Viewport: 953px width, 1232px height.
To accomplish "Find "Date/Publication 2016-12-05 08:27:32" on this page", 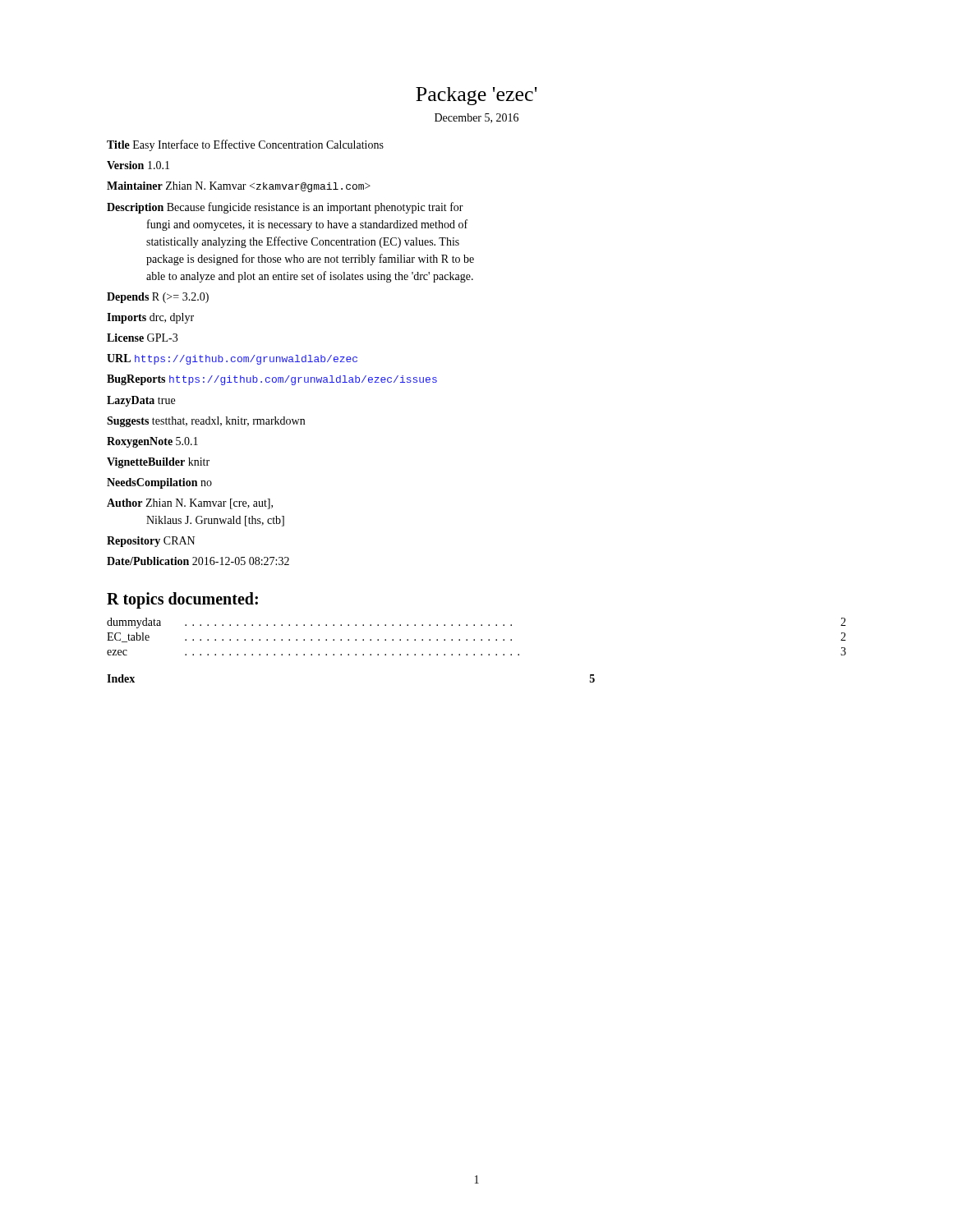I will click(198, 561).
